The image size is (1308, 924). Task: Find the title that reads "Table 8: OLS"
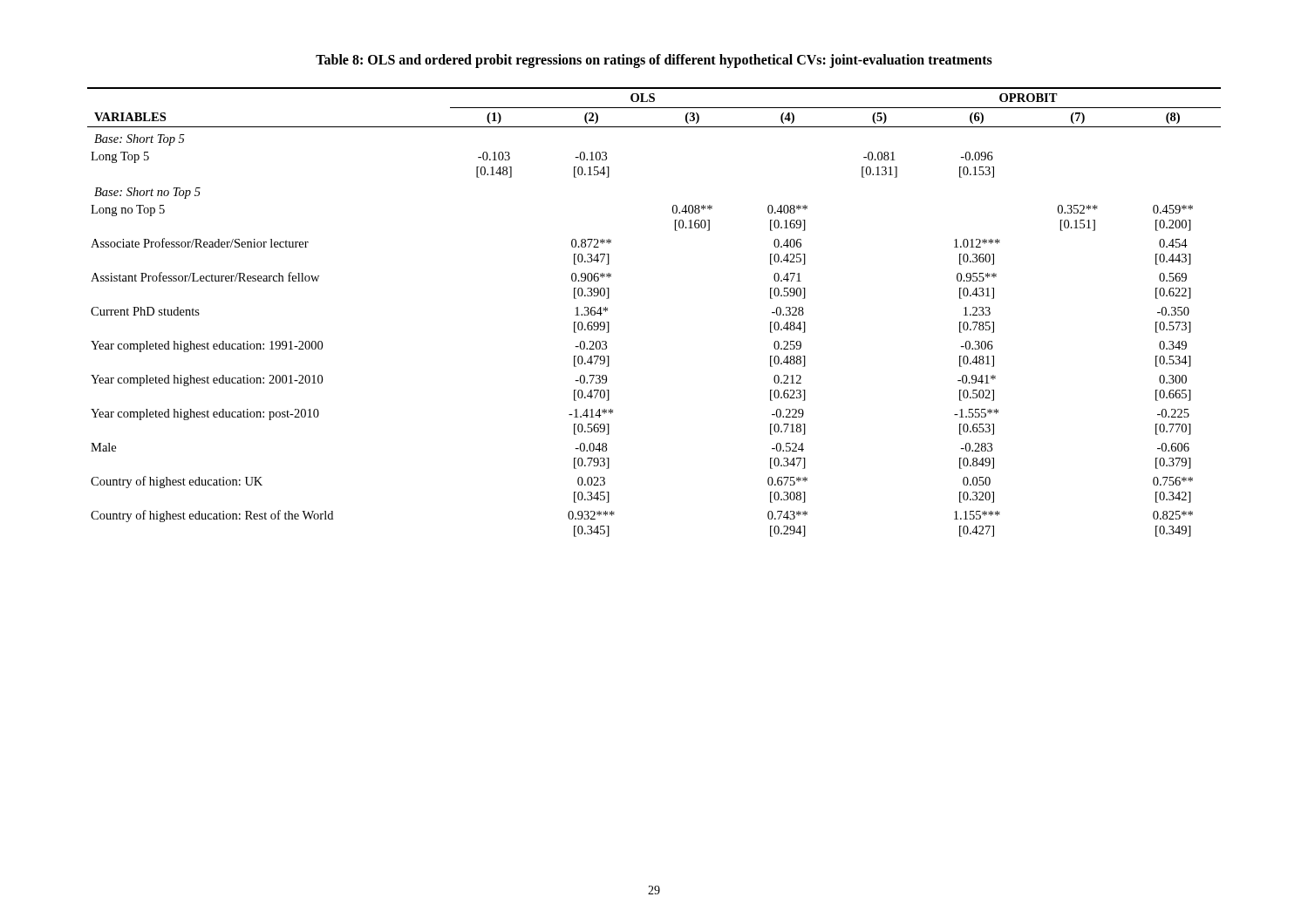coord(654,60)
